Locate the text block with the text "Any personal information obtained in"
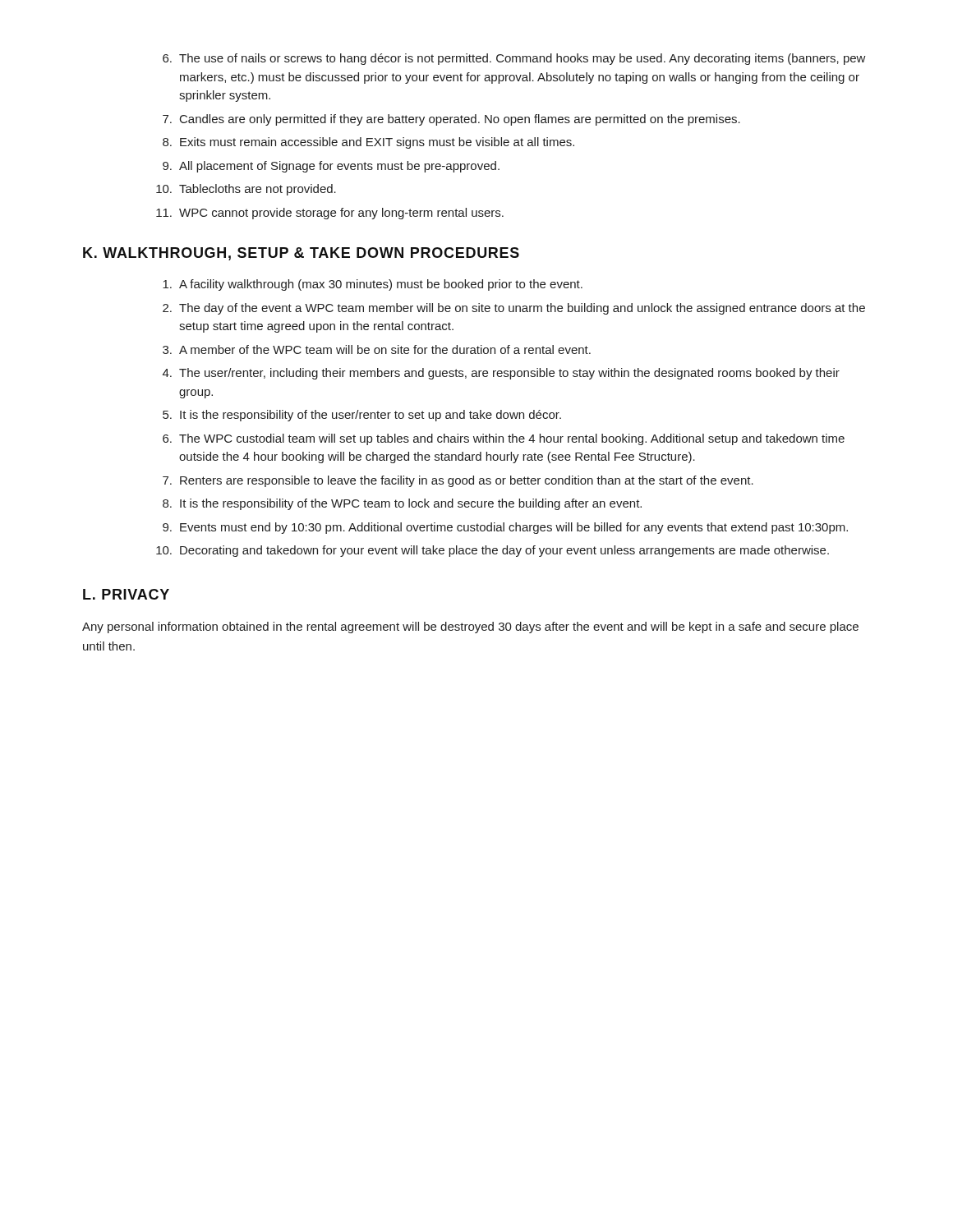The width and height of the screenshot is (953, 1232). tap(471, 636)
